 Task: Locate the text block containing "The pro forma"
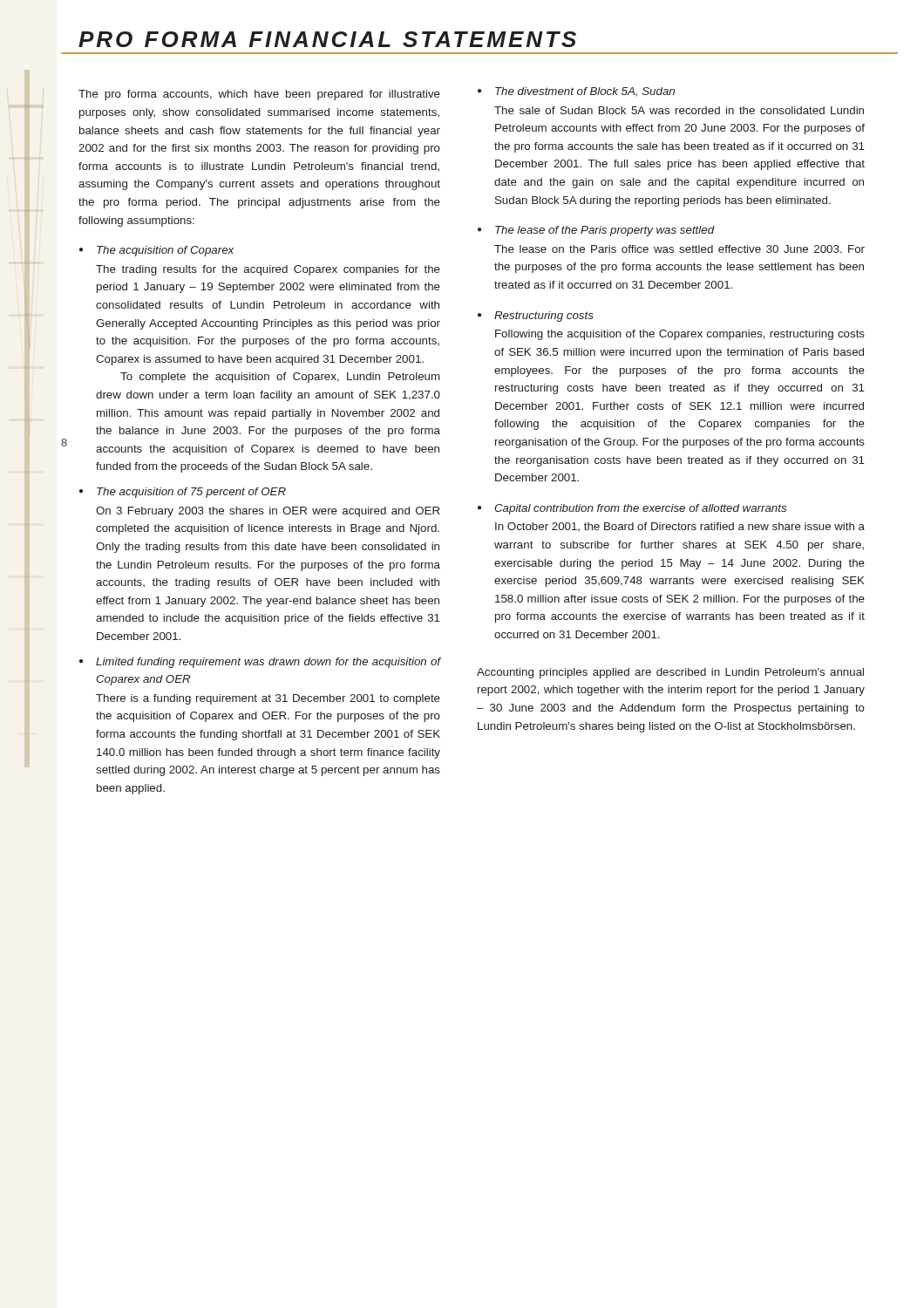pyautogui.click(x=259, y=158)
